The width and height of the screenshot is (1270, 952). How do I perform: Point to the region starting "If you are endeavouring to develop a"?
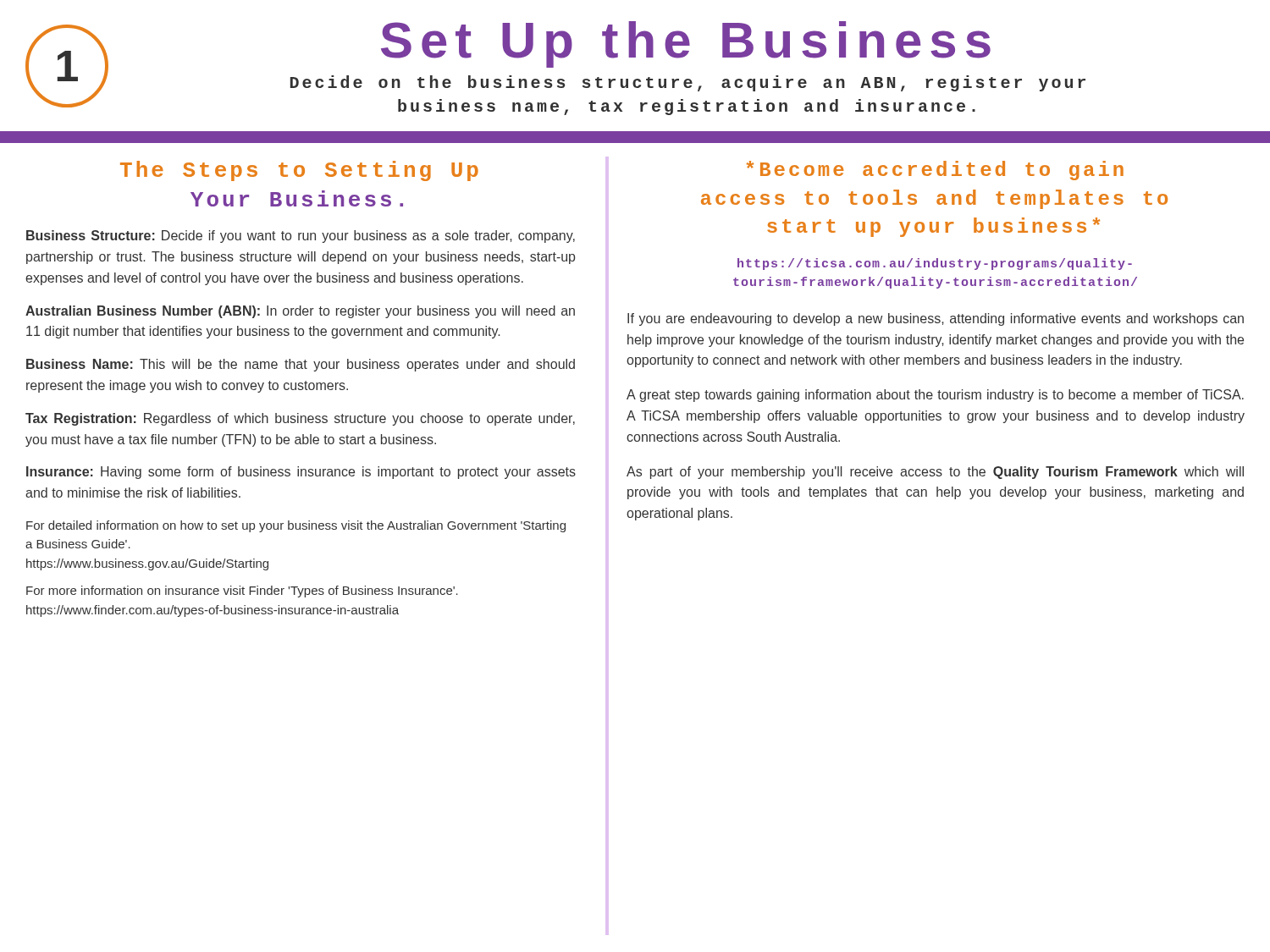click(x=936, y=339)
